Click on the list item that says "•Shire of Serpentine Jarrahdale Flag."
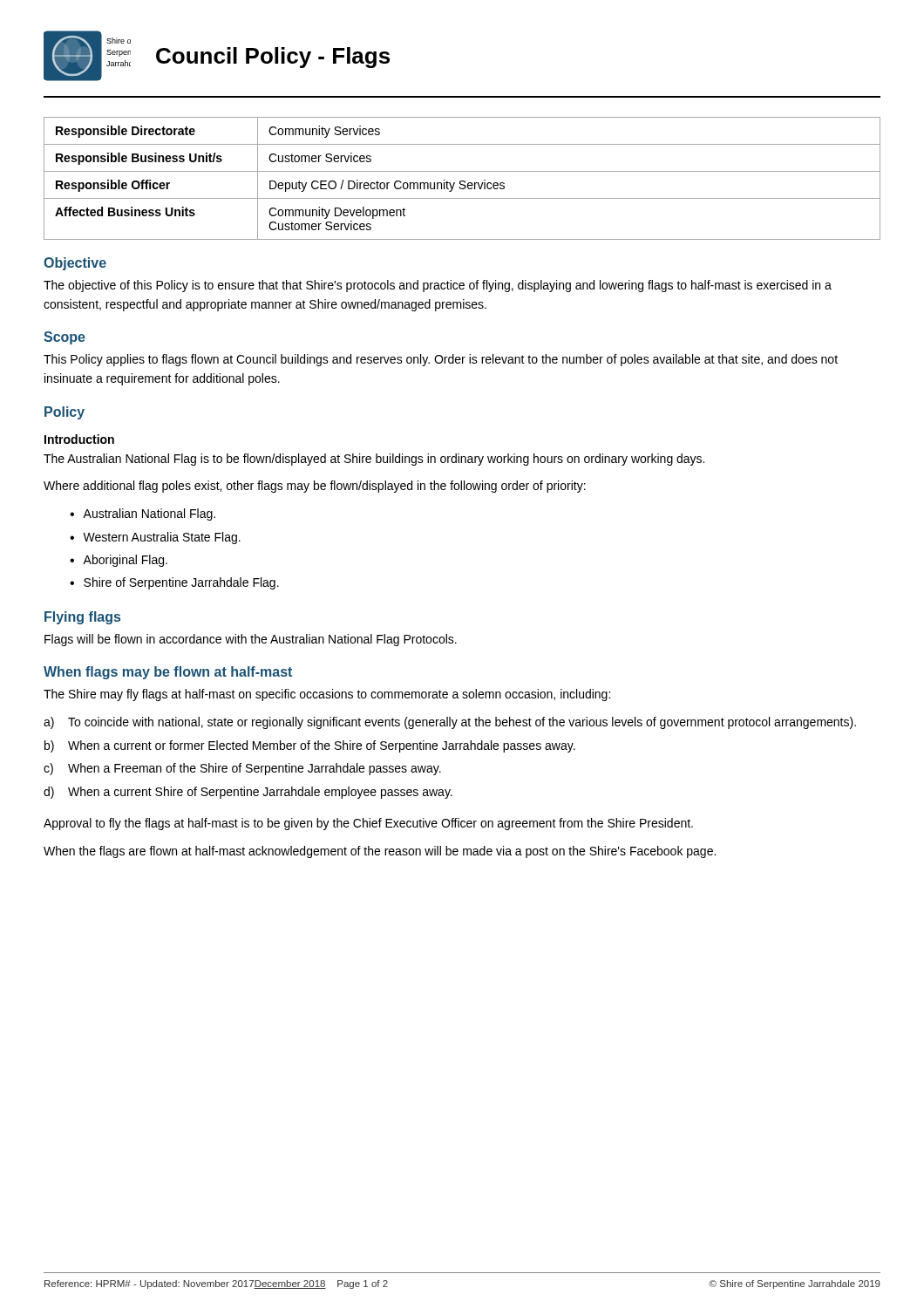The height and width of the screenshot is (1308, 924). [x=175, y=584]
